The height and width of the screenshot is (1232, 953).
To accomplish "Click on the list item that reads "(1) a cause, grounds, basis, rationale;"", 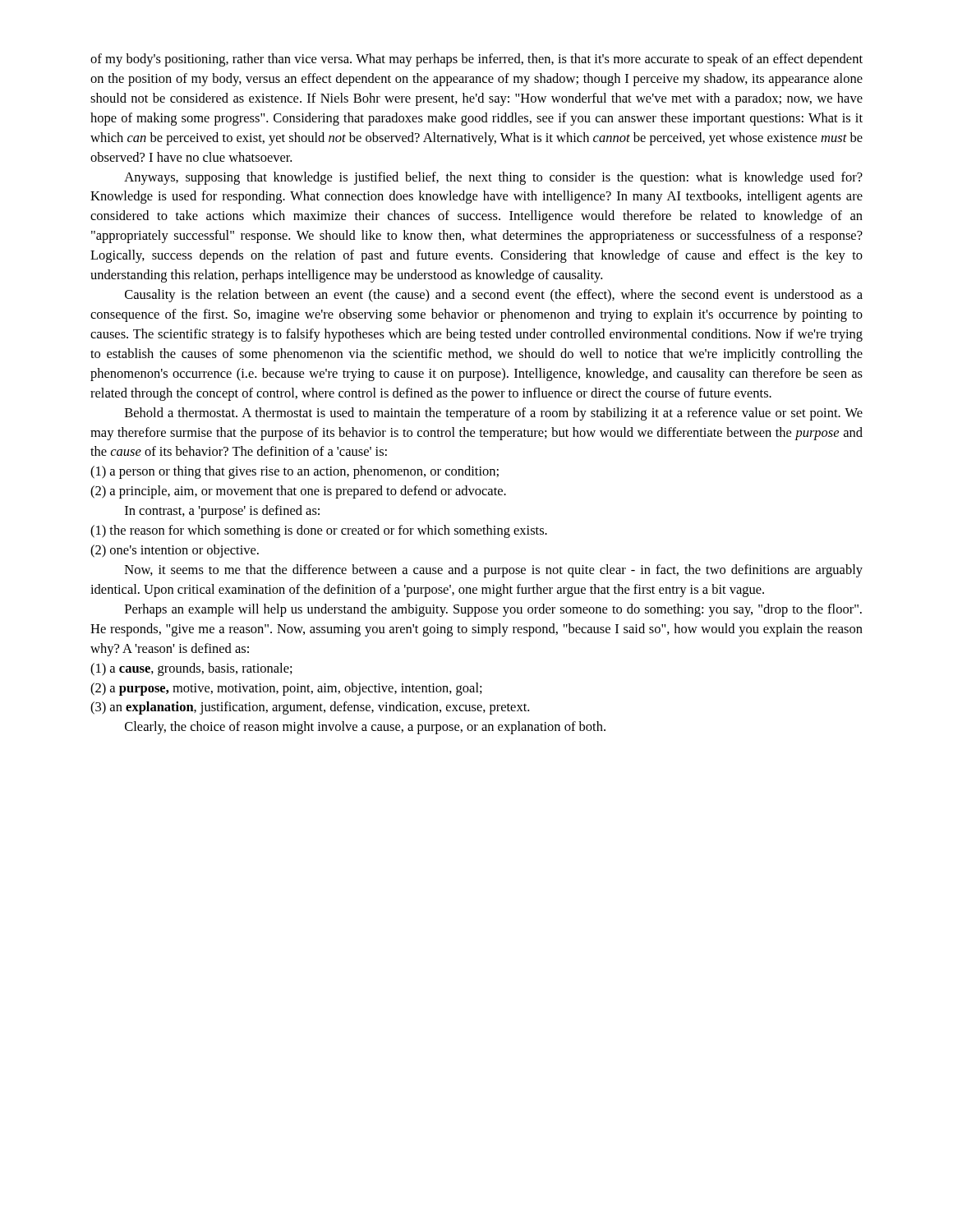I will click(x=191, y=669).
